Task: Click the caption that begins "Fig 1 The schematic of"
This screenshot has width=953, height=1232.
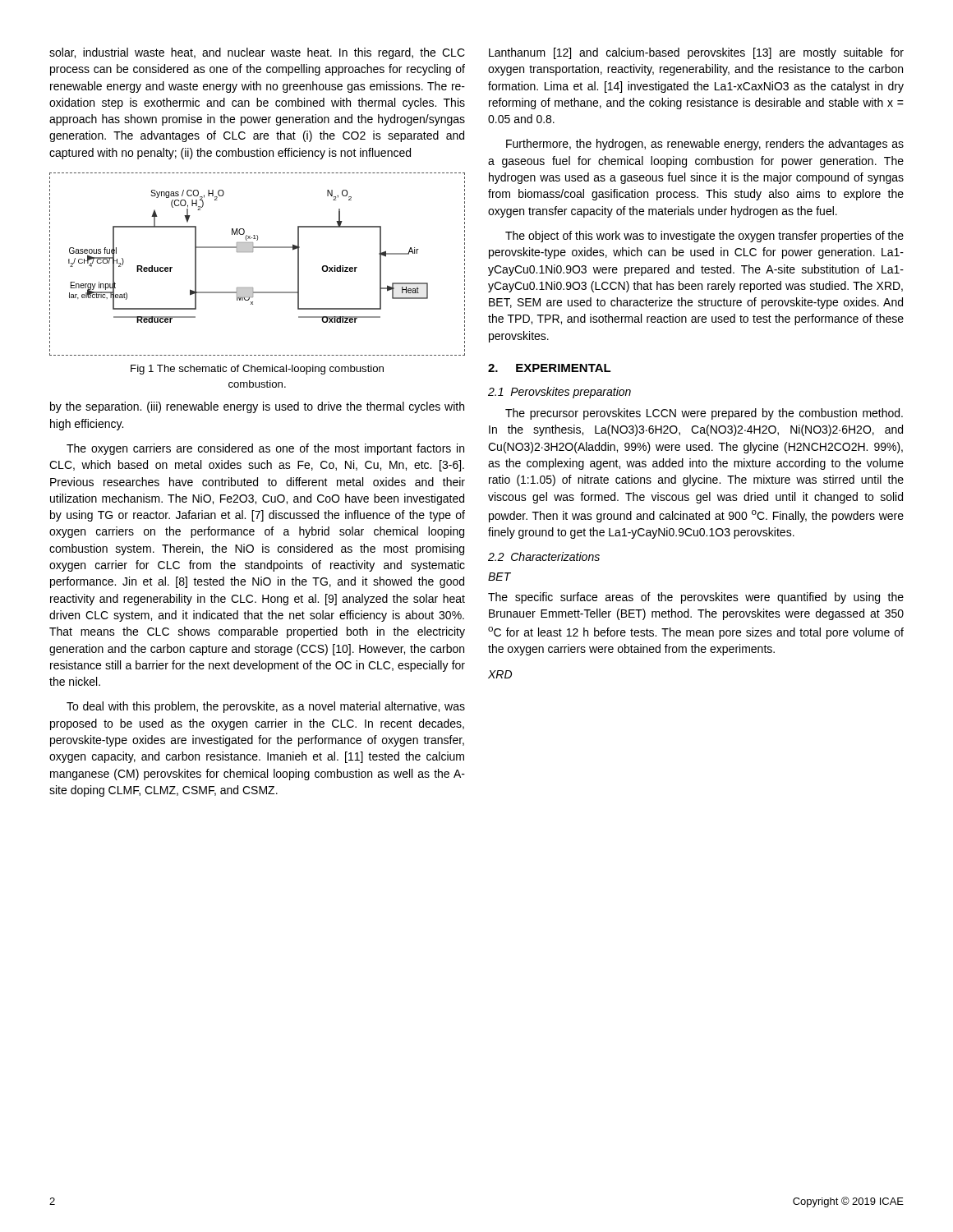Action: coord(257,376)
